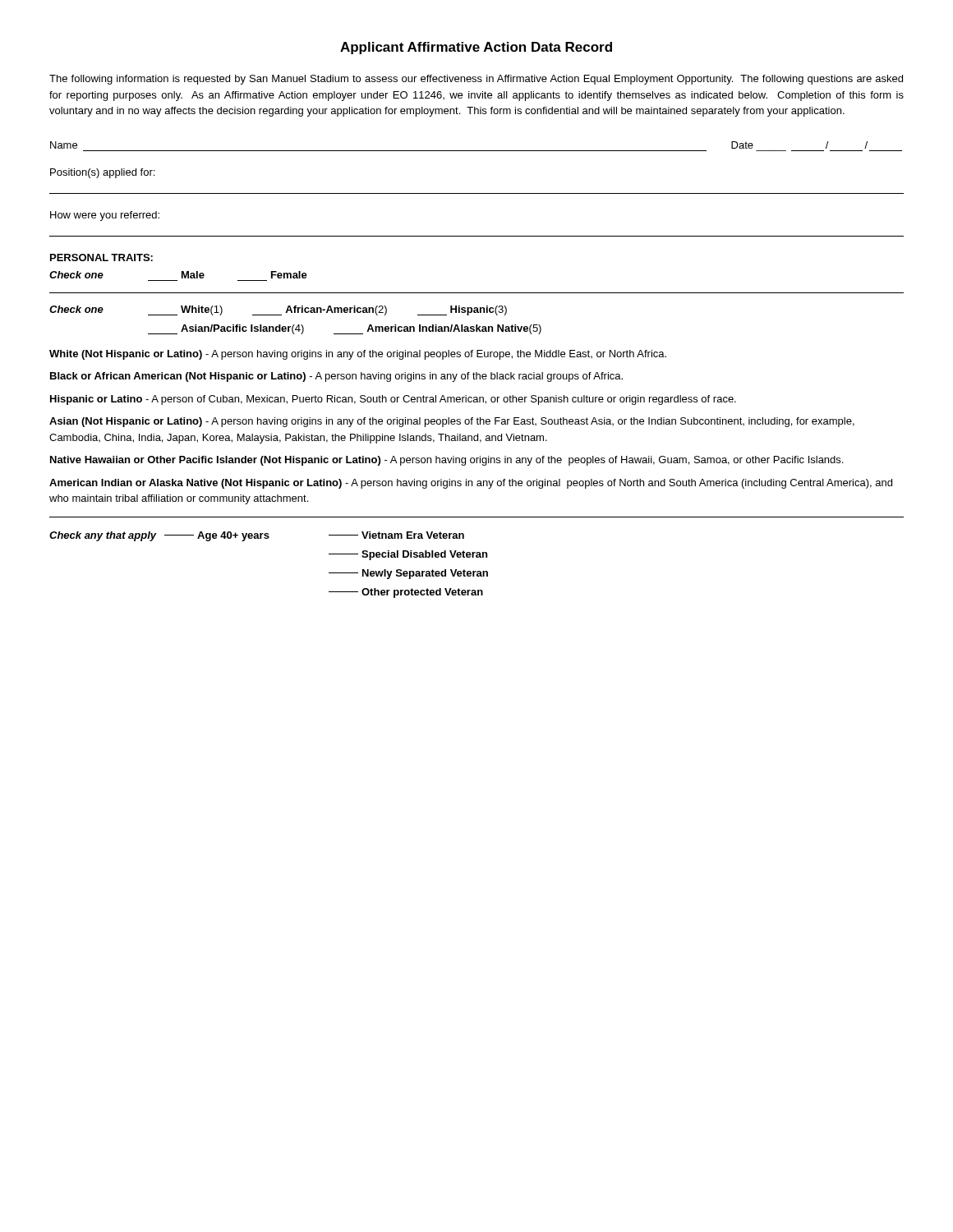Locate the text "PERSONAL TRAITS:"
953x1232 pixels.
pos(101,257)
